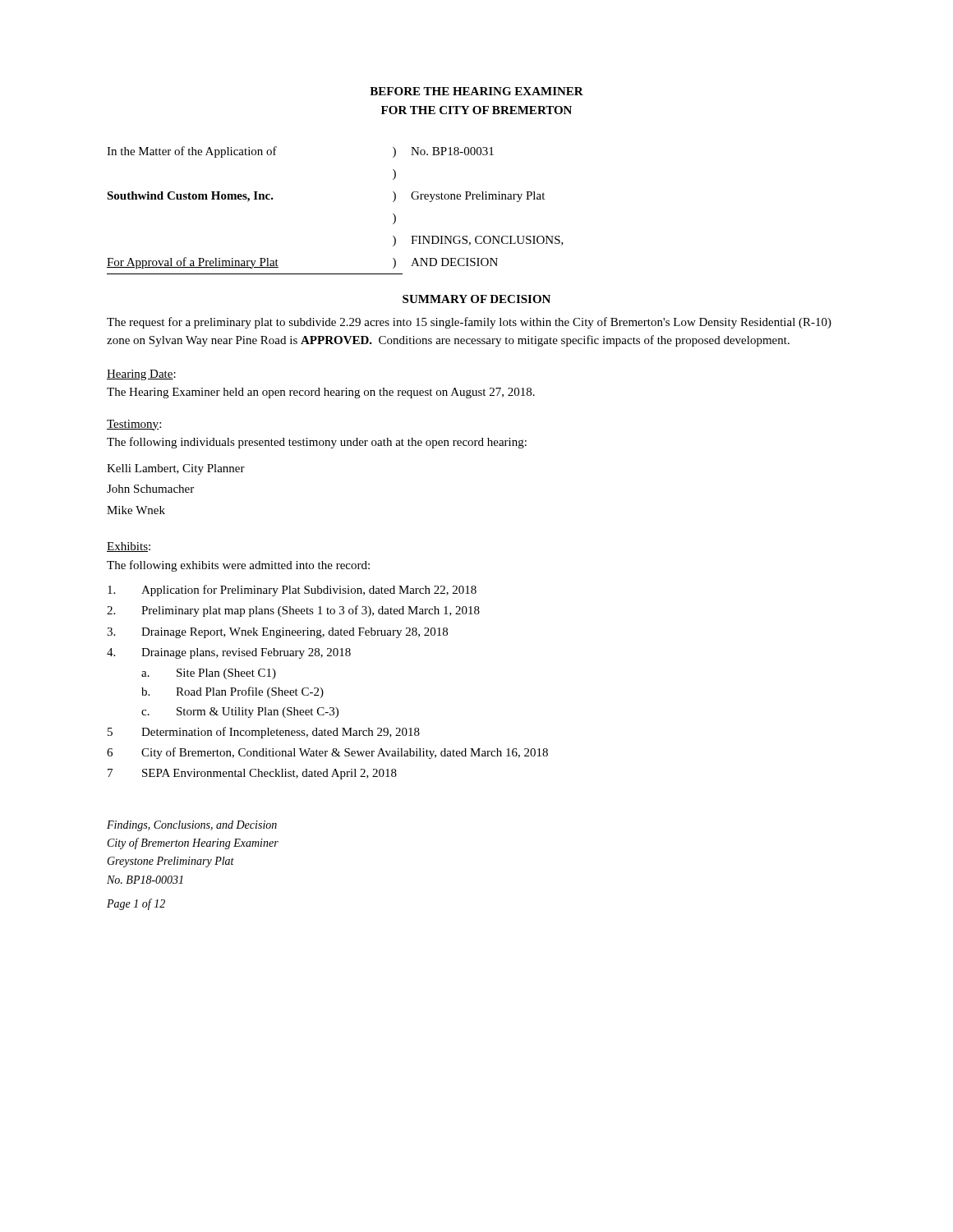Navigate to the text block starting "2. Preliminary plat map"
This screenshot has height=1232, width=953.
tap(476, 611)
